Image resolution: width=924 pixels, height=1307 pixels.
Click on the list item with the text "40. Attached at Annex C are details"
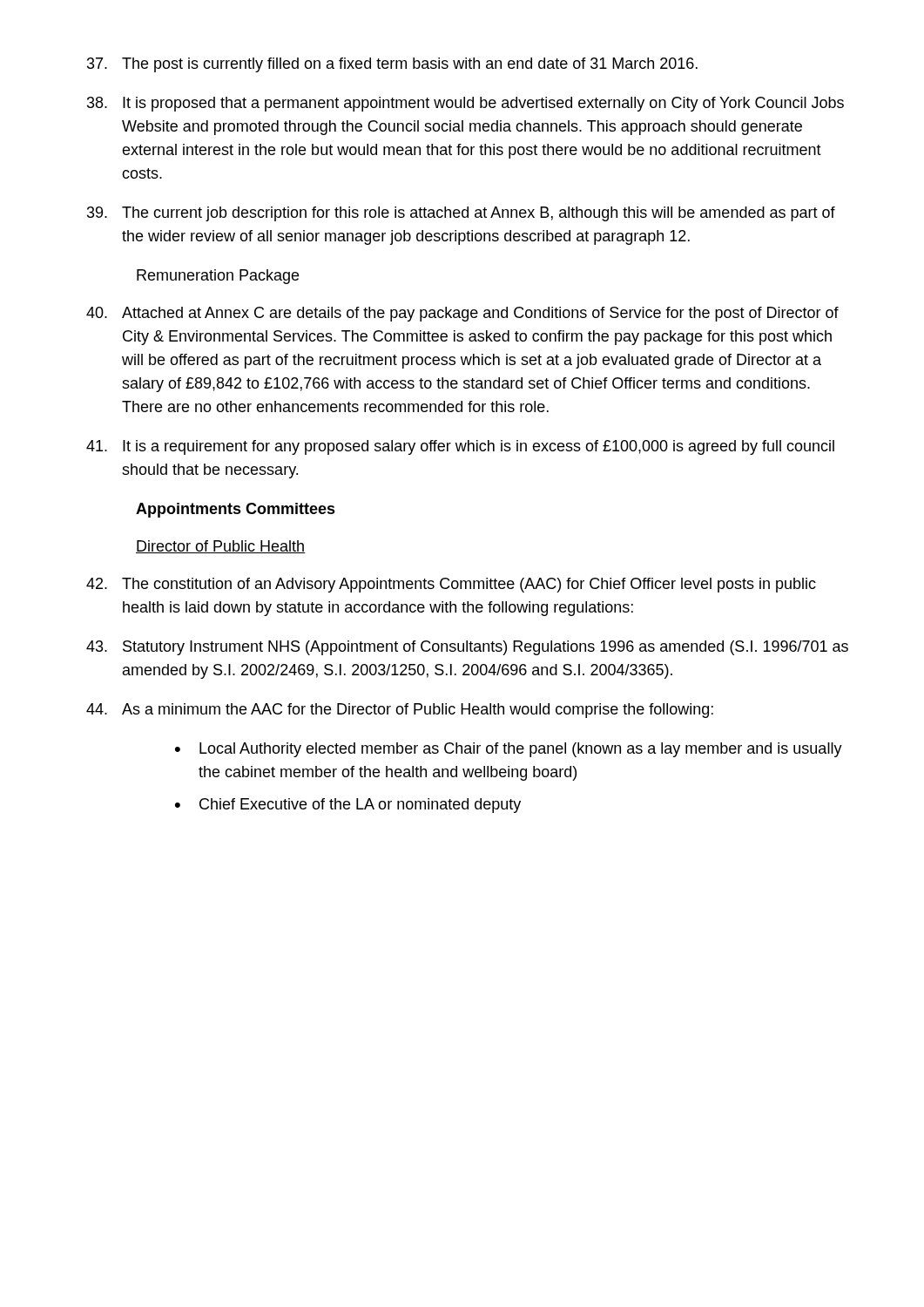pyautogui.click(x=462, y=360)
